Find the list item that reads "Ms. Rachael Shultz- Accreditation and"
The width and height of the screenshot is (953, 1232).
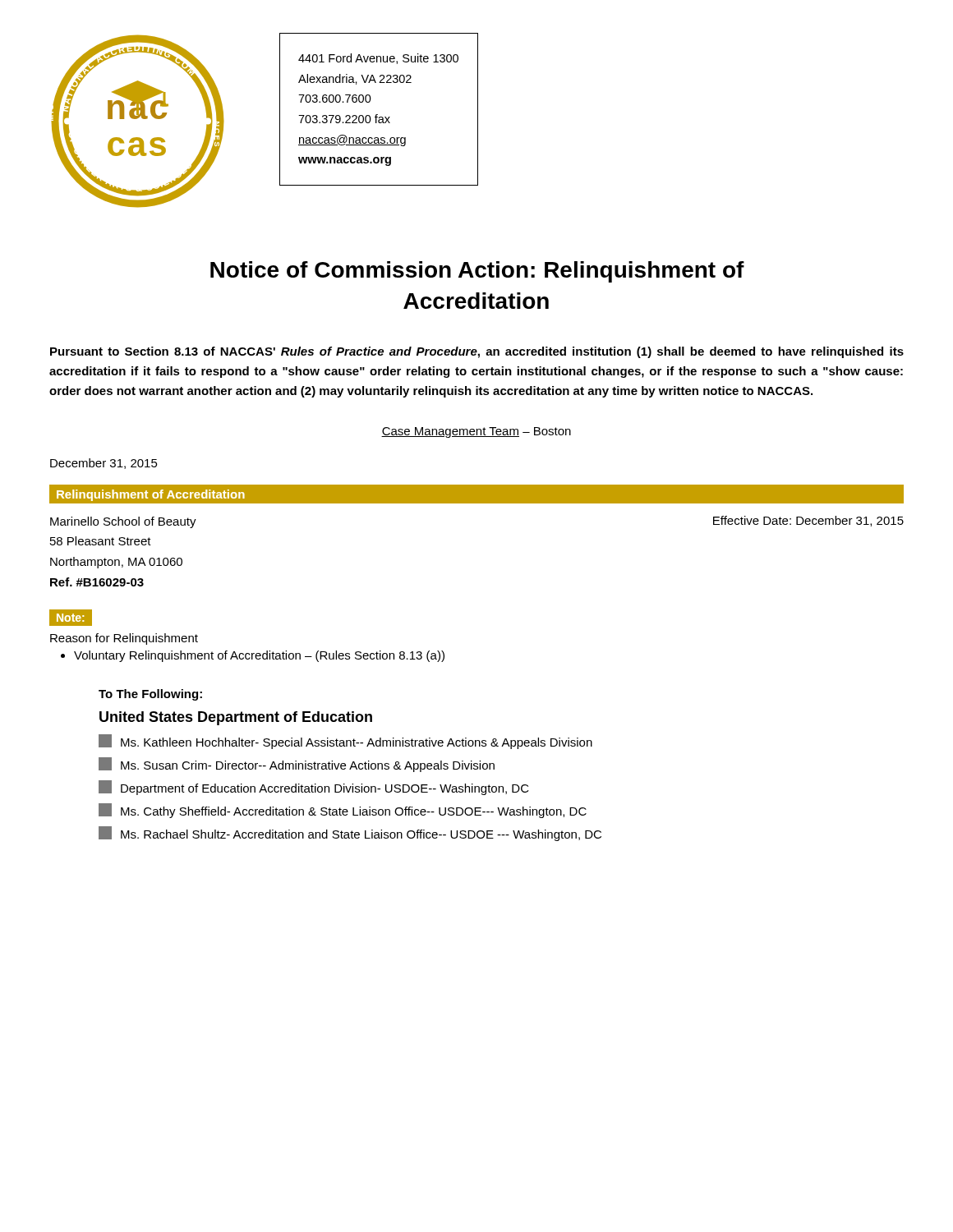click(x=350, y=834)
